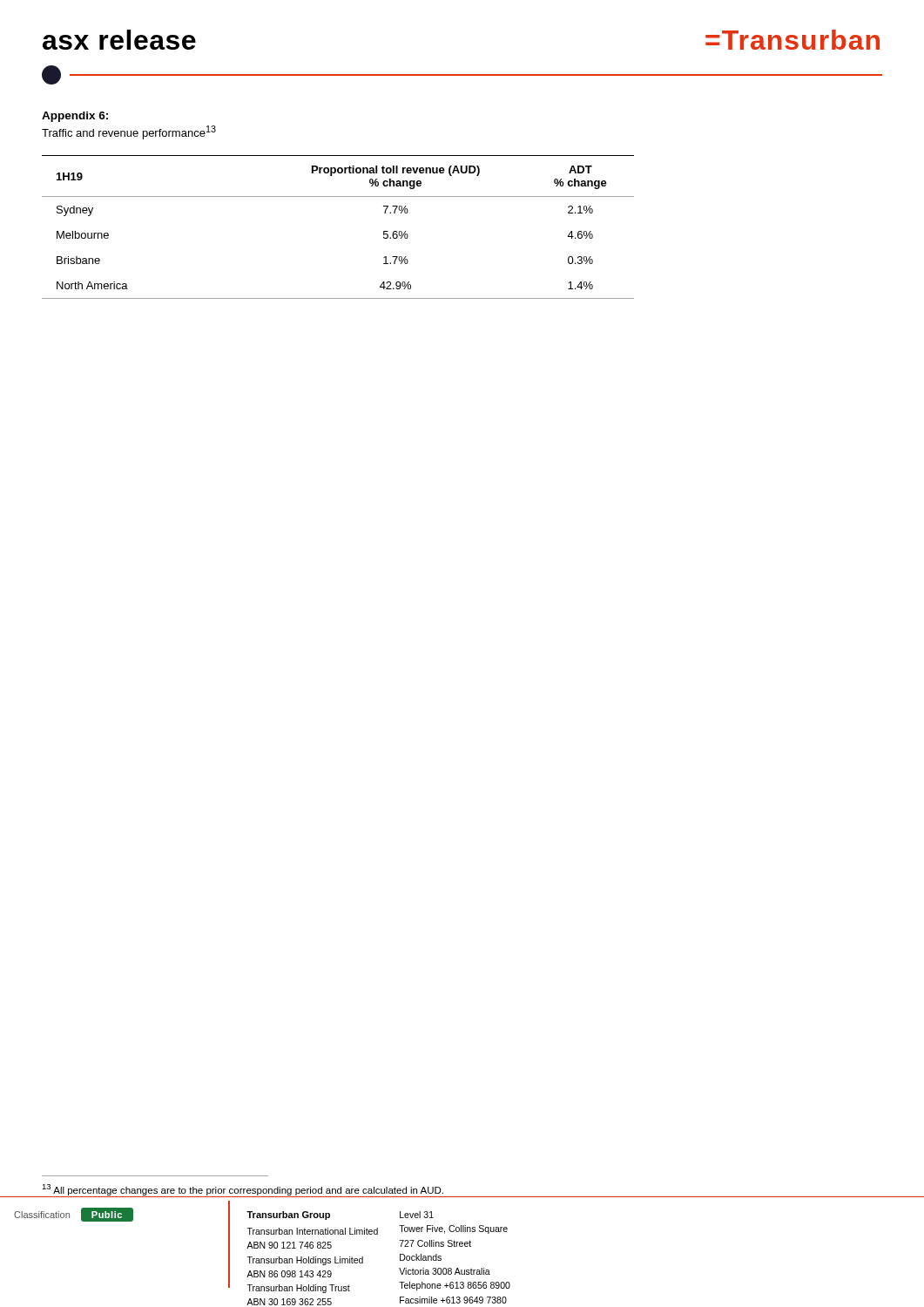
Task: Click on the element starting "Appendix 6:"
Action: point(75,115)
